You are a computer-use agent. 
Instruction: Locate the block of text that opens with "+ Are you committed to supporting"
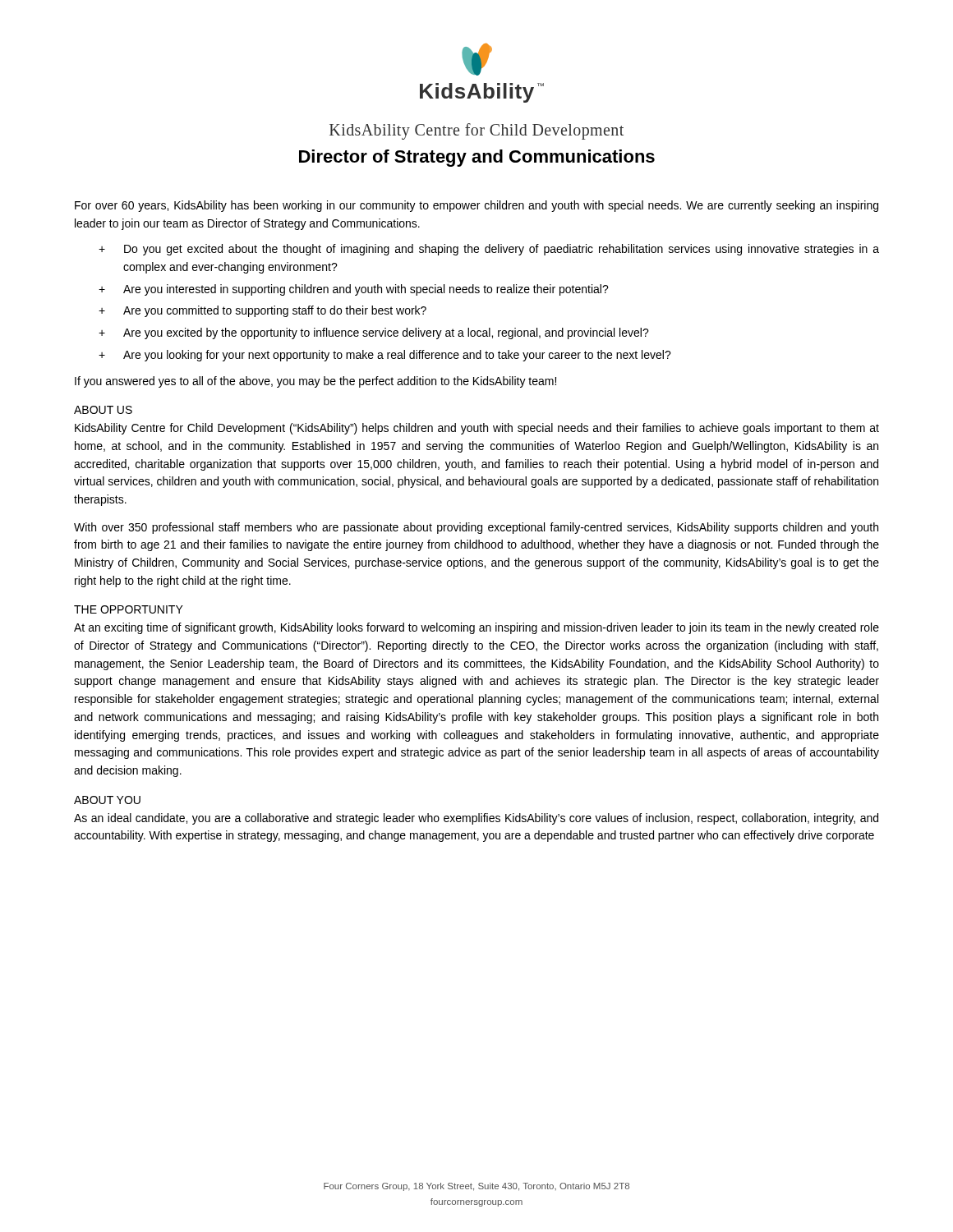(x=262, y=311)
